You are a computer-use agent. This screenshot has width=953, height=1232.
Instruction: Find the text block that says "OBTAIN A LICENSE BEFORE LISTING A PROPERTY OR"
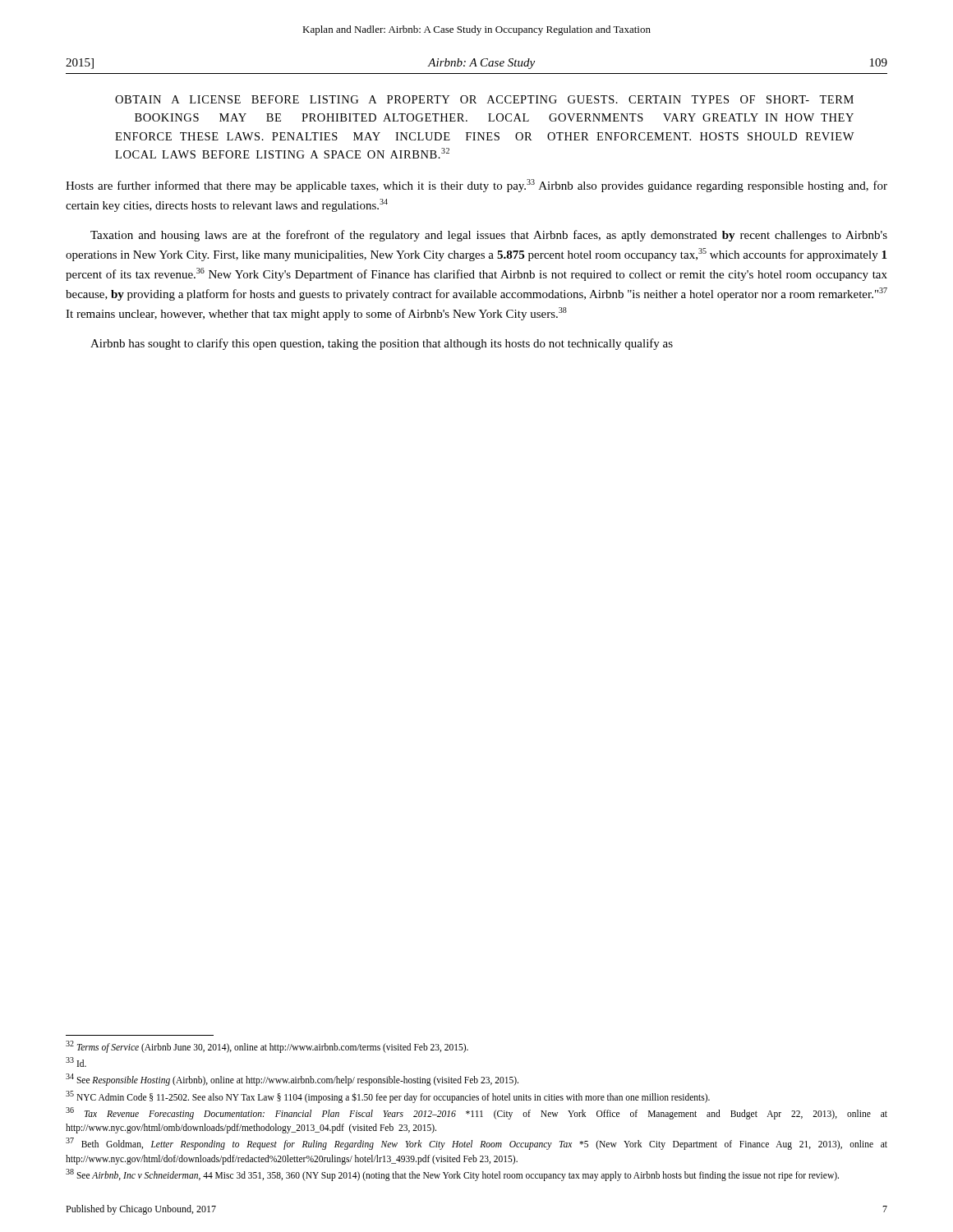(485, 127)
